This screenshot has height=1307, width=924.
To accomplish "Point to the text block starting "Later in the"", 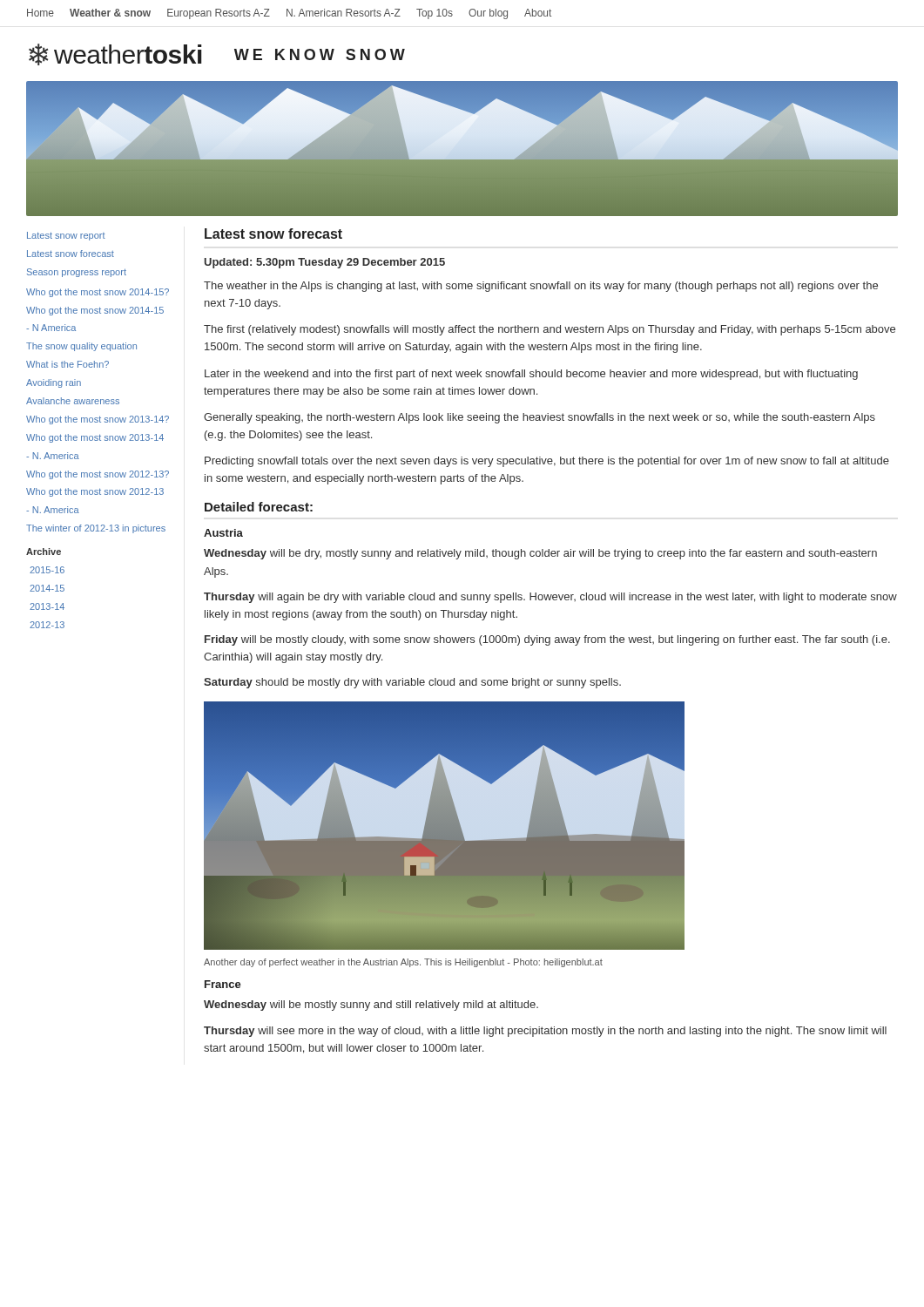I will pyautogui.click(x=531, y=382).
